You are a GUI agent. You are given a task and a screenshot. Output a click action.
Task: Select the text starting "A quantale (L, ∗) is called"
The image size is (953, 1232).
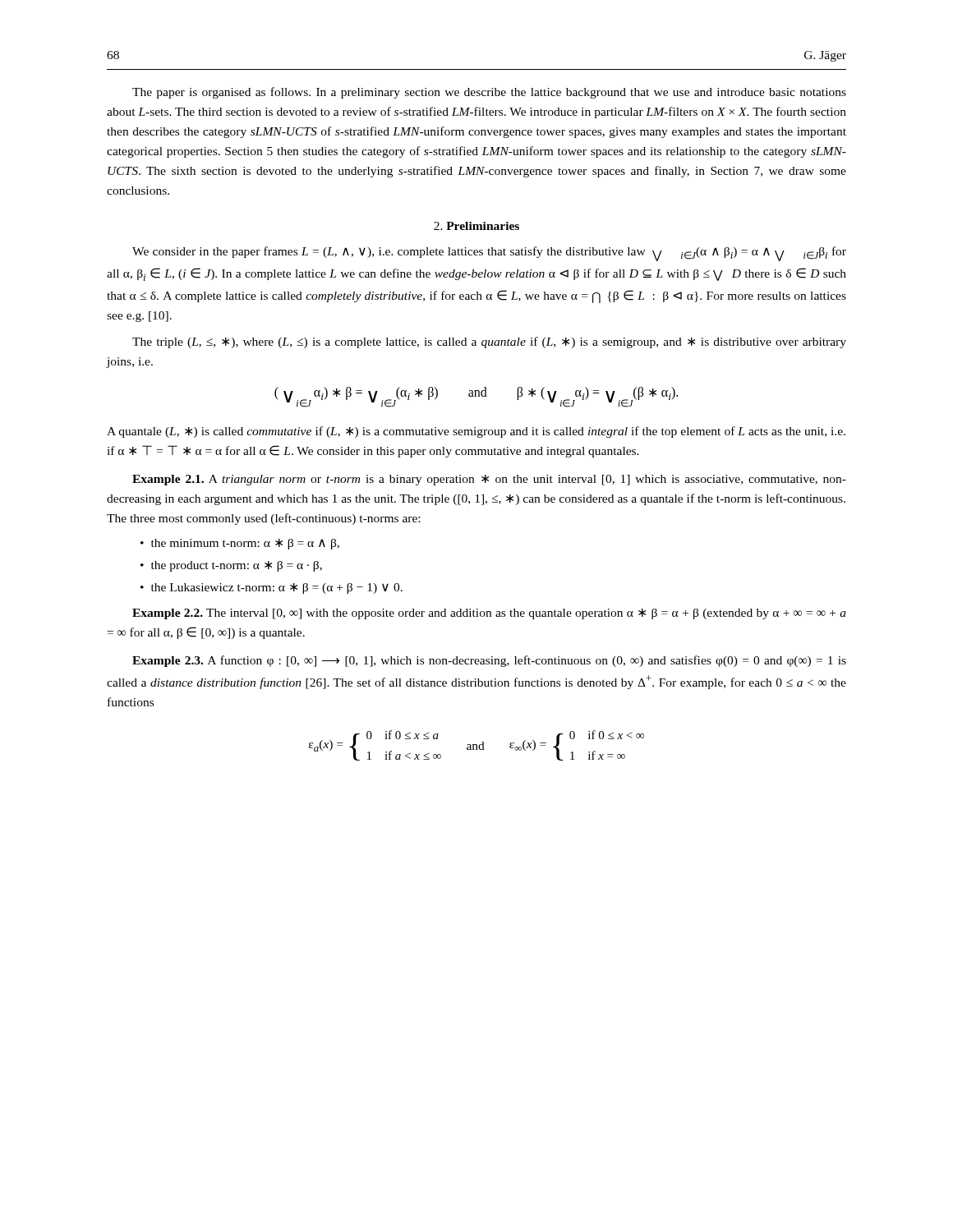coord(476,441)
